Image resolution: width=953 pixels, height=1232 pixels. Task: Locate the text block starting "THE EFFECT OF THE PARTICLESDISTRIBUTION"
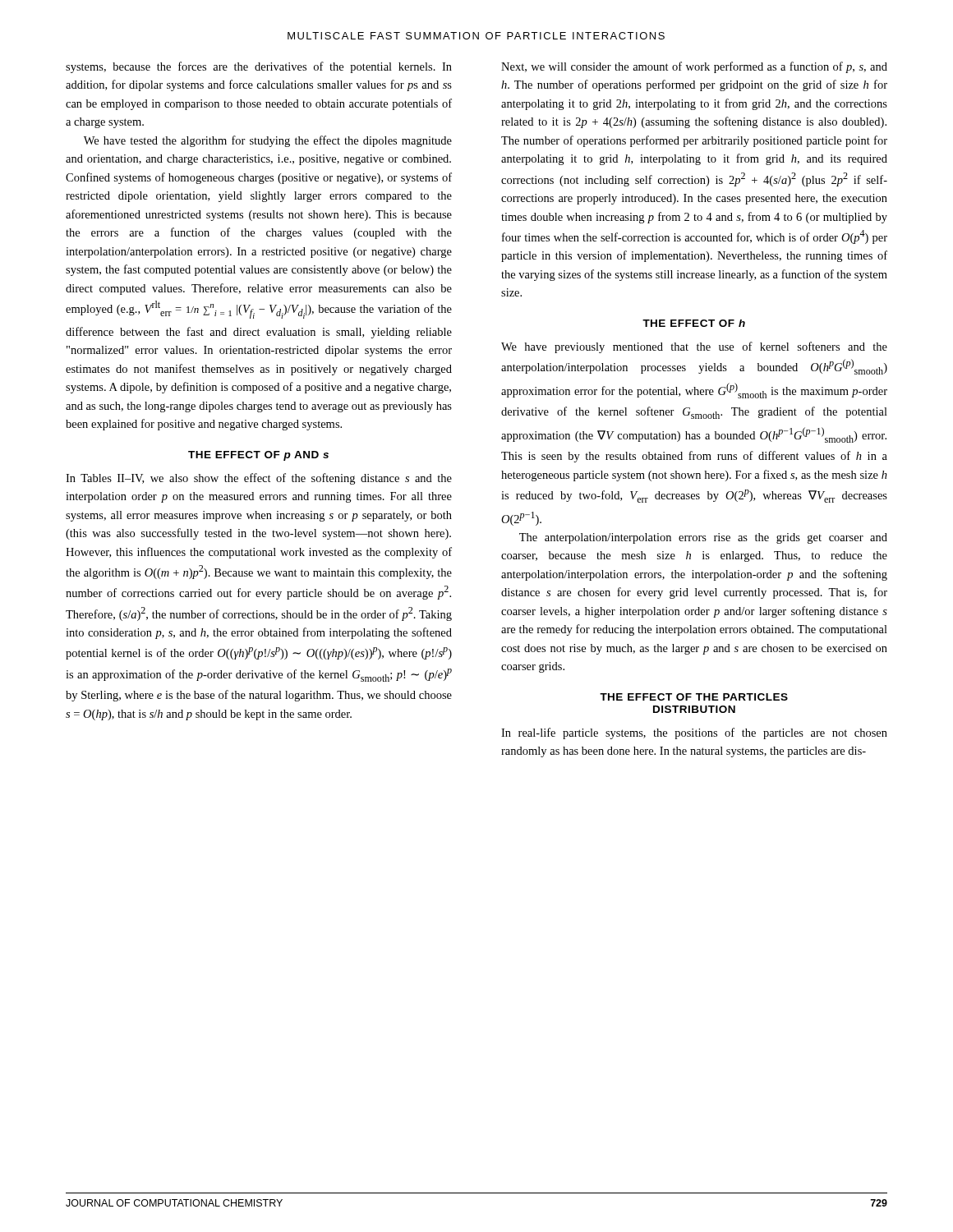pos(694,703)
